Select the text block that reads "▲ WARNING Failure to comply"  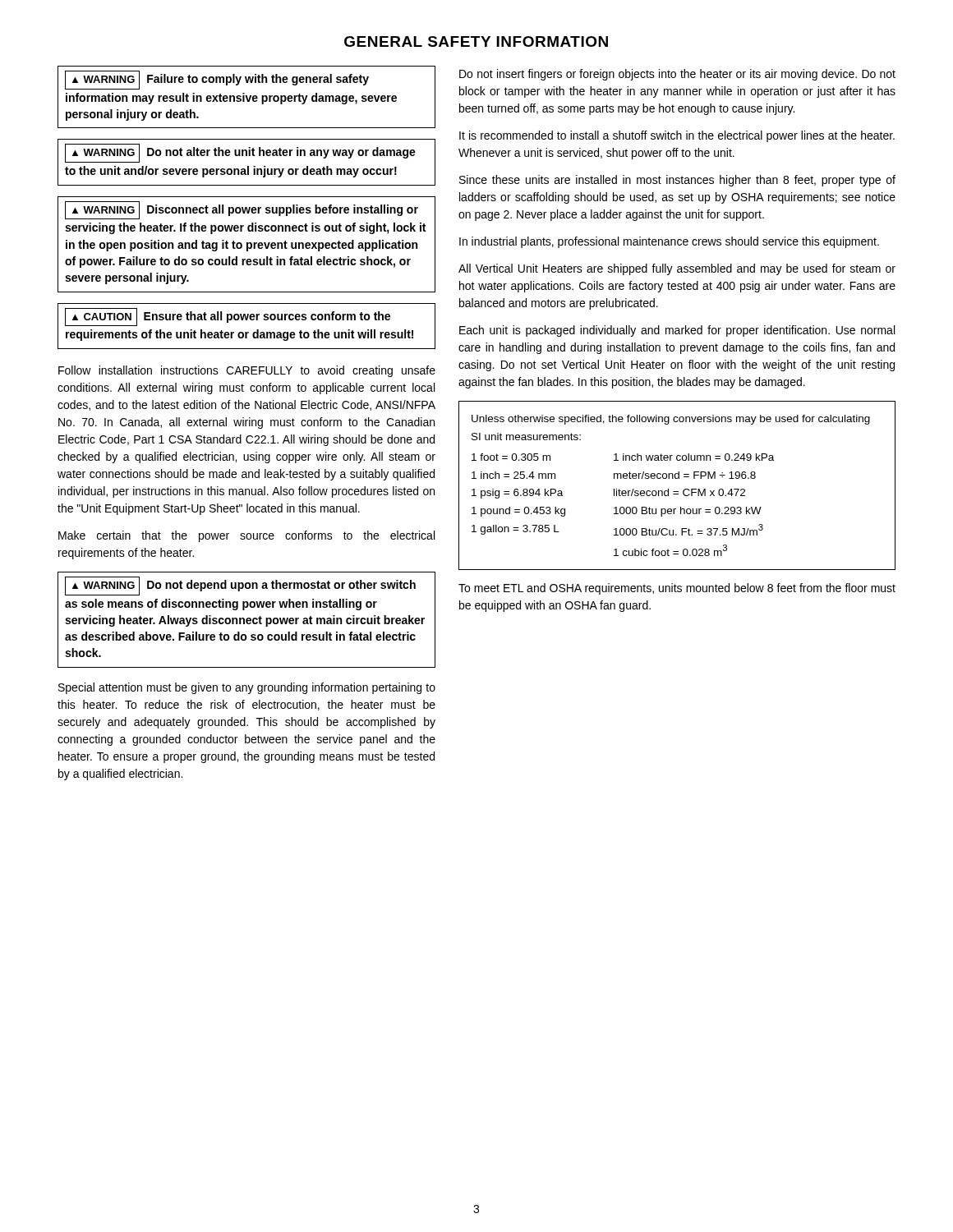(x=246, y=97)
